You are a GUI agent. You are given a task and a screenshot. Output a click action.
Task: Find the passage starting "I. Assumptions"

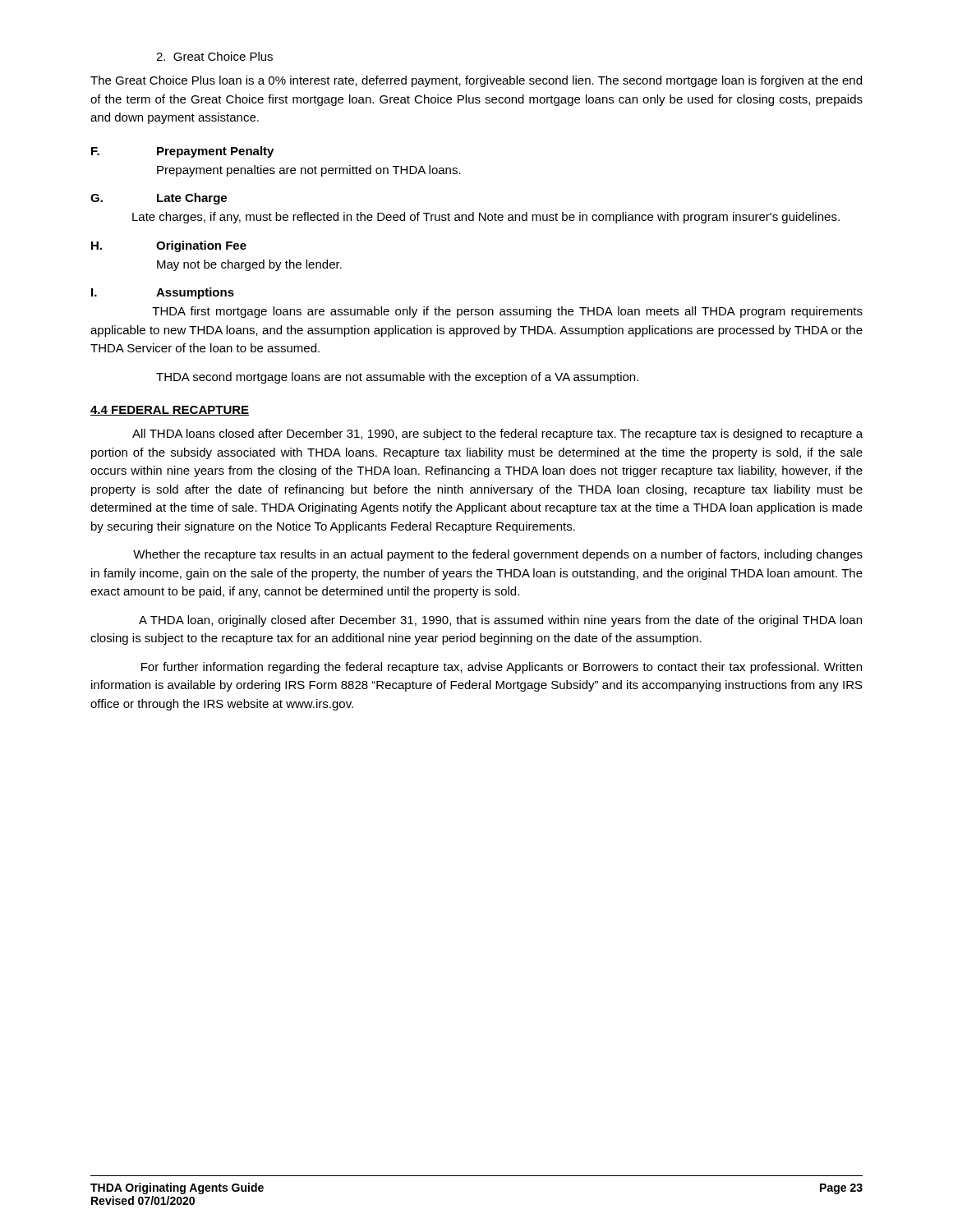(x=162, y=292)
